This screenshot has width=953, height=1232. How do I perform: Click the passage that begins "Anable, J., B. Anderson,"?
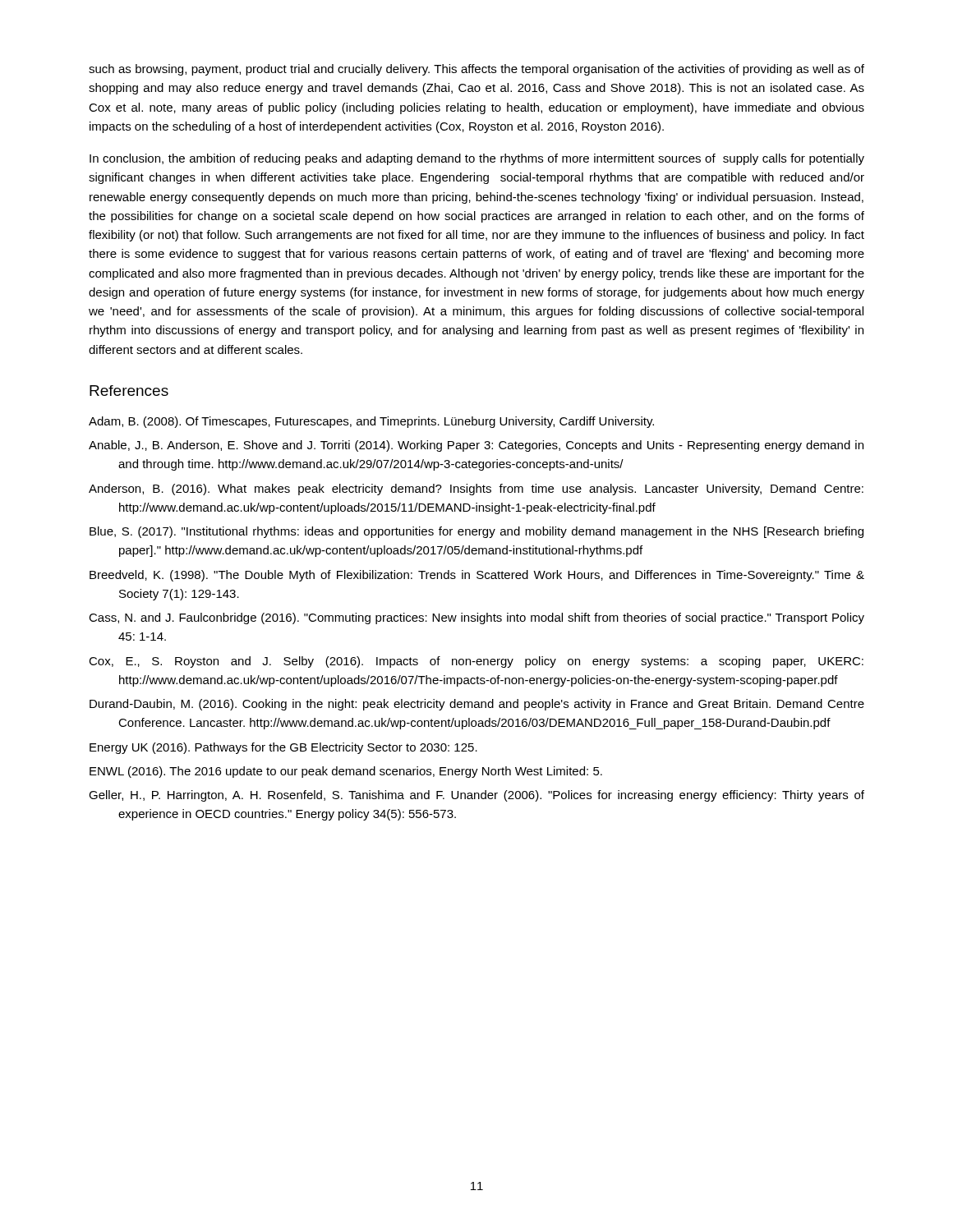(x=476, y=454)
